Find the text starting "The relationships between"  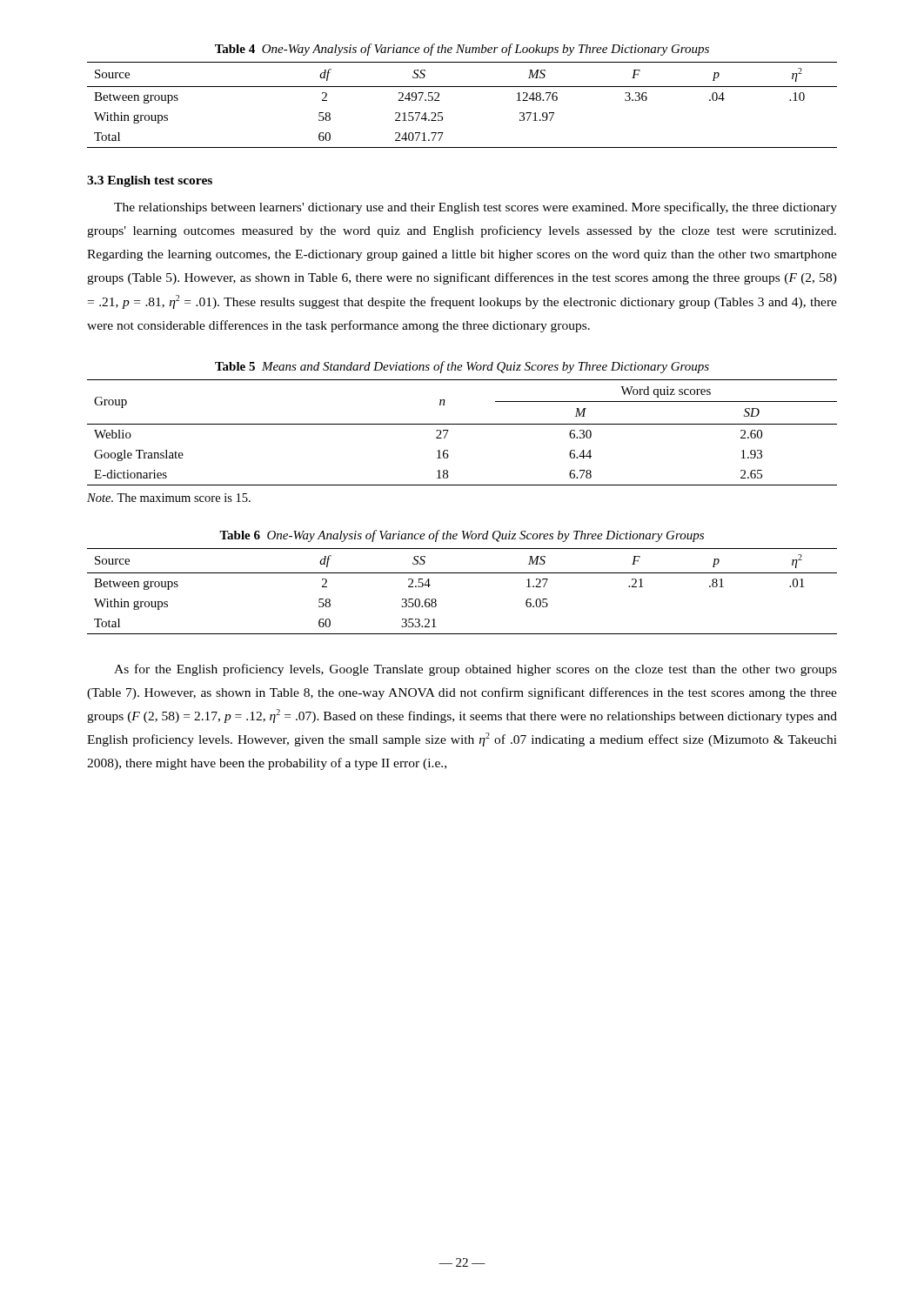(x=462, y=266)
